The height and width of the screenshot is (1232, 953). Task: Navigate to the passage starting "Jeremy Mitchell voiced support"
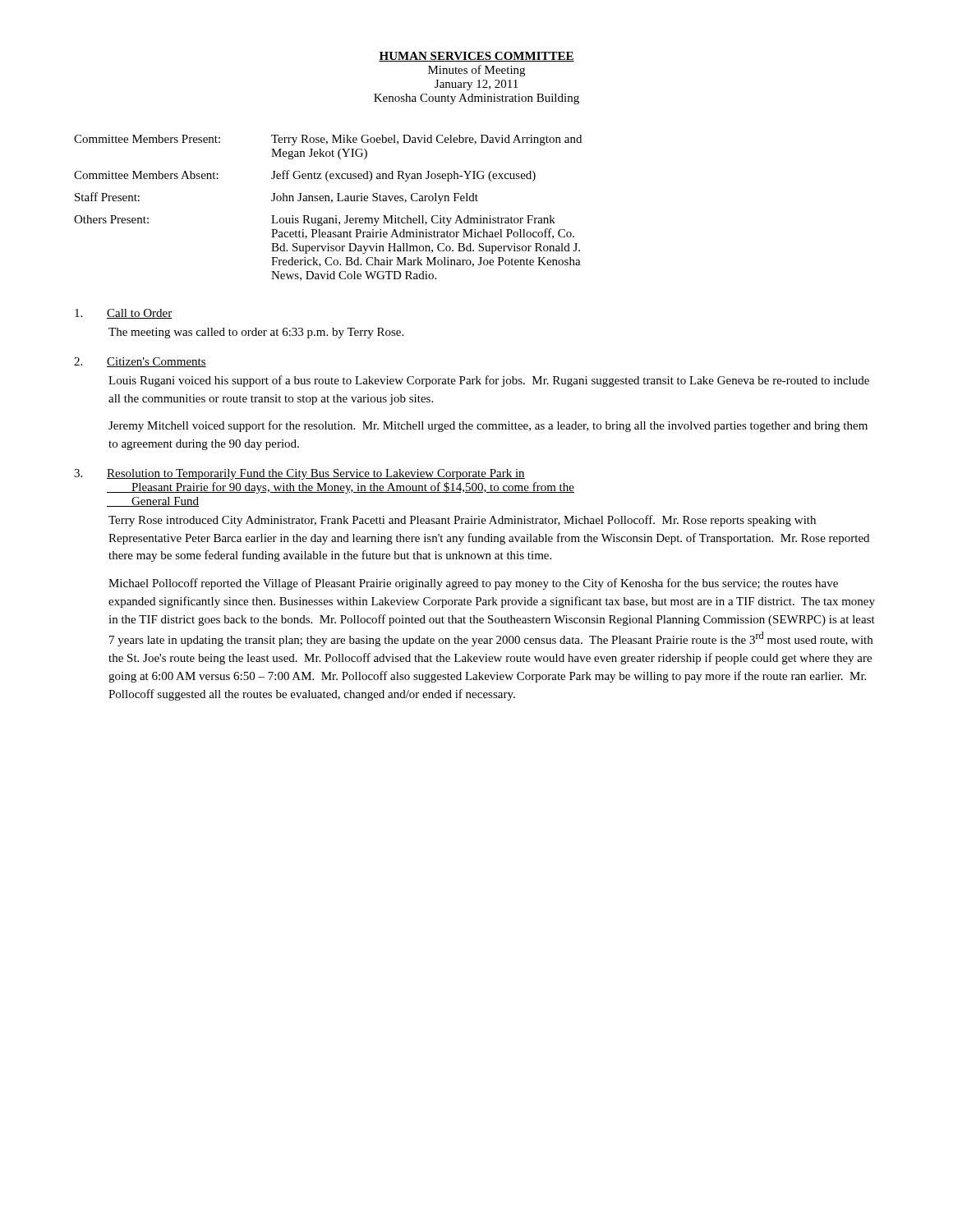click(488, 435)
